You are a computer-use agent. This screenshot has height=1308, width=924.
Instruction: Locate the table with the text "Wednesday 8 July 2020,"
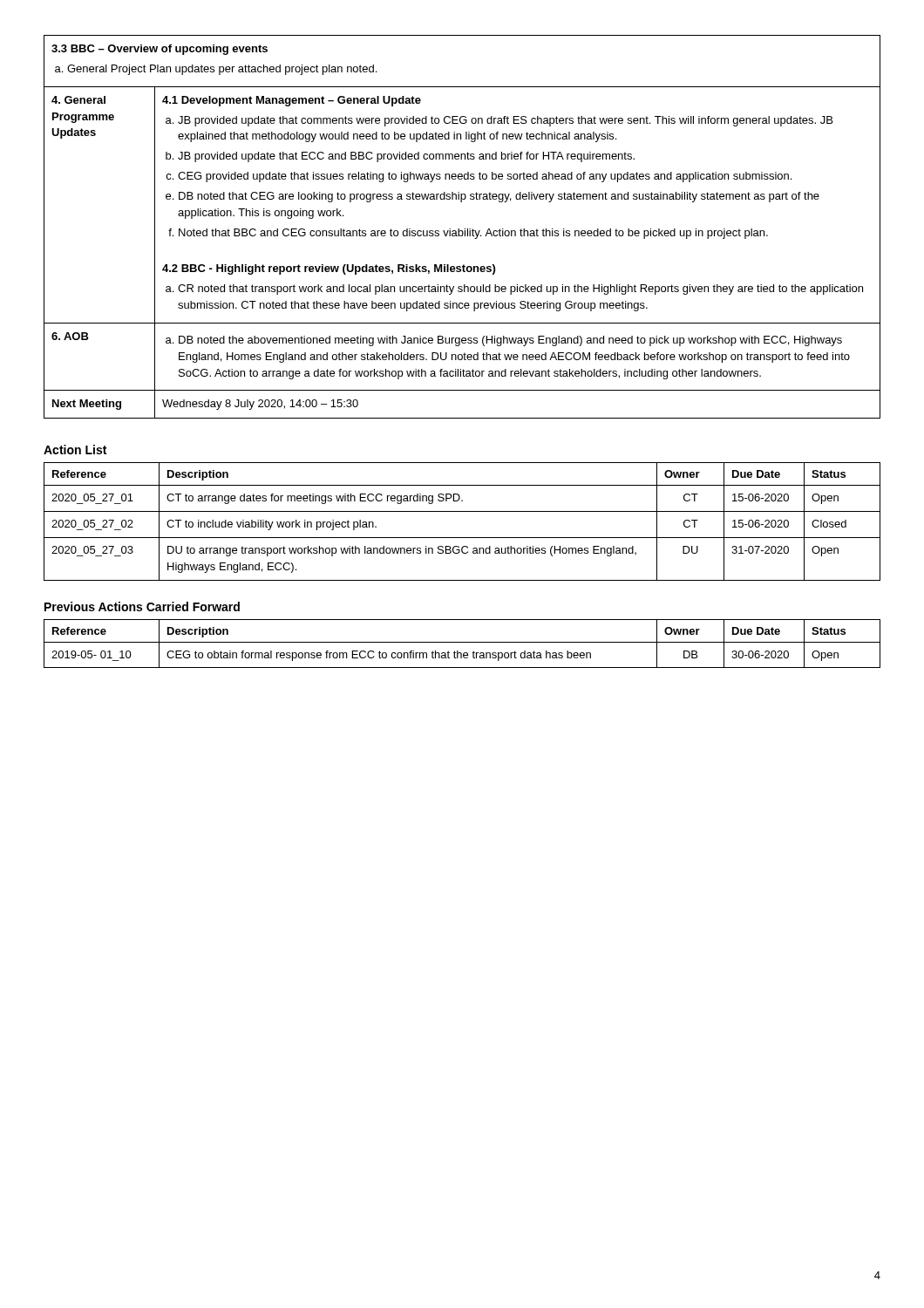click(x=462, y=227)
